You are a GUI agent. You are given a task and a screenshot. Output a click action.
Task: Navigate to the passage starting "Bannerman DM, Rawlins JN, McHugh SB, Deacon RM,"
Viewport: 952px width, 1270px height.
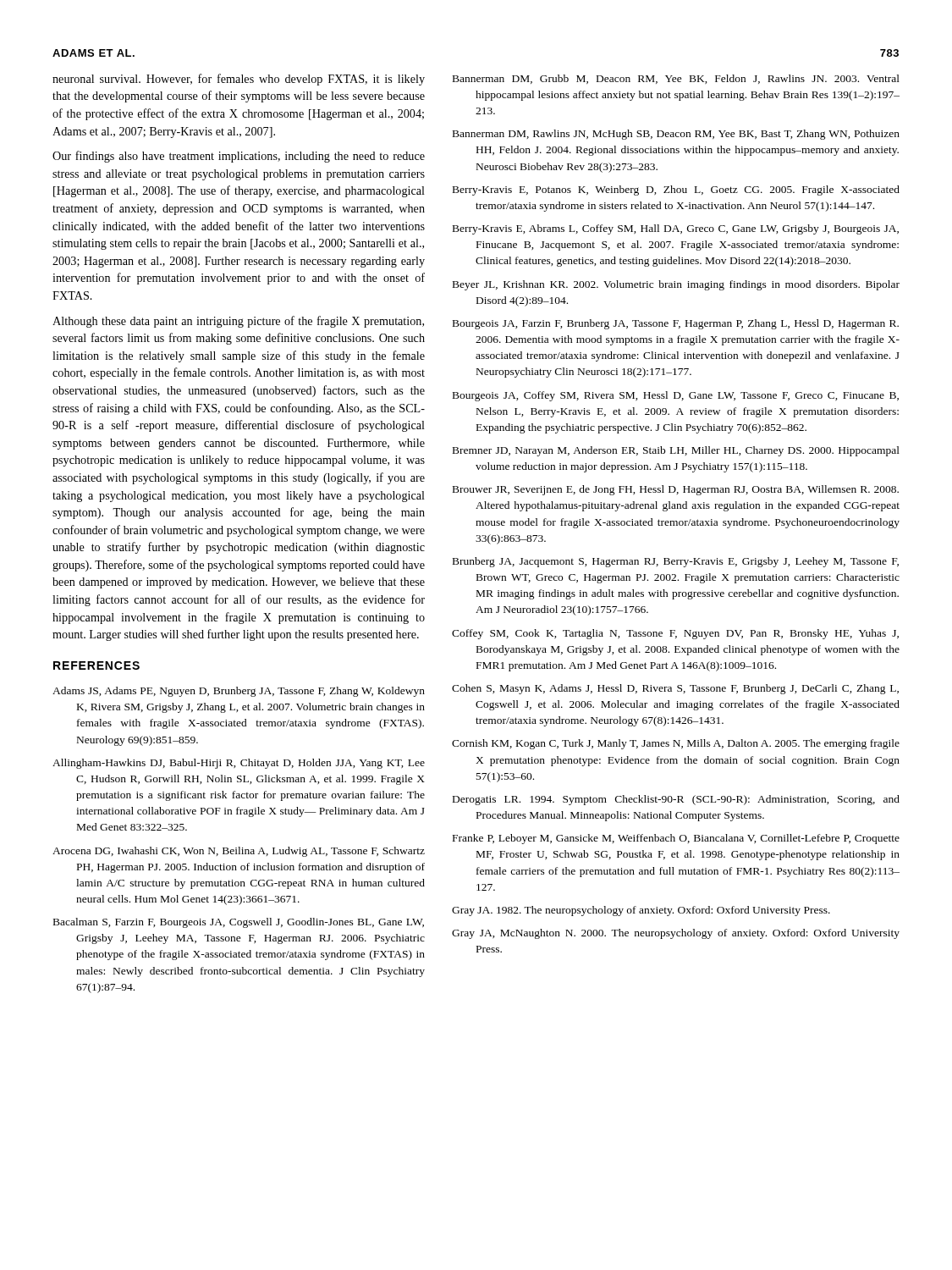pos(676,150)
